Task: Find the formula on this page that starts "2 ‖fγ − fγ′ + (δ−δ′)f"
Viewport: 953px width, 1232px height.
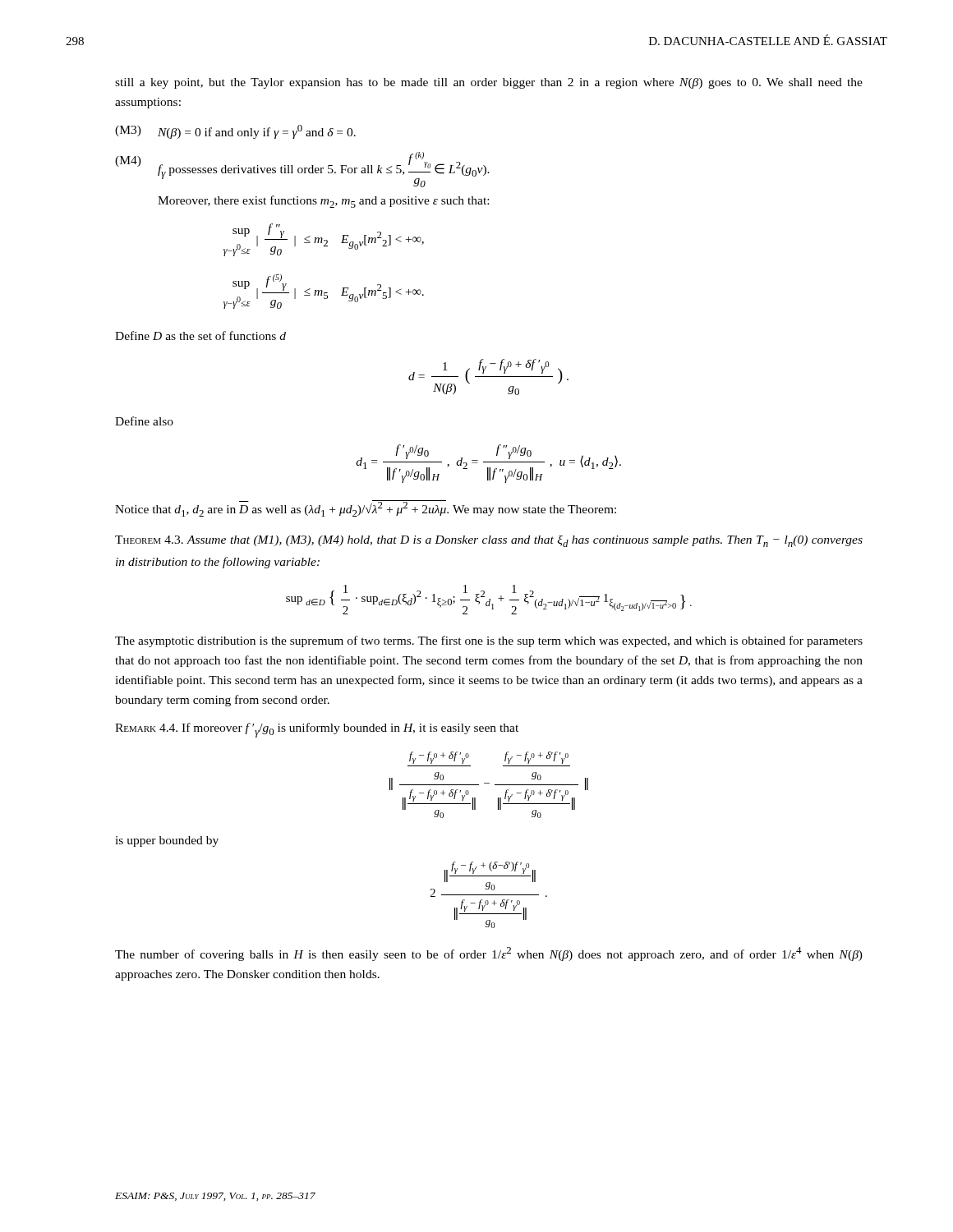Action: pos(489,895)
